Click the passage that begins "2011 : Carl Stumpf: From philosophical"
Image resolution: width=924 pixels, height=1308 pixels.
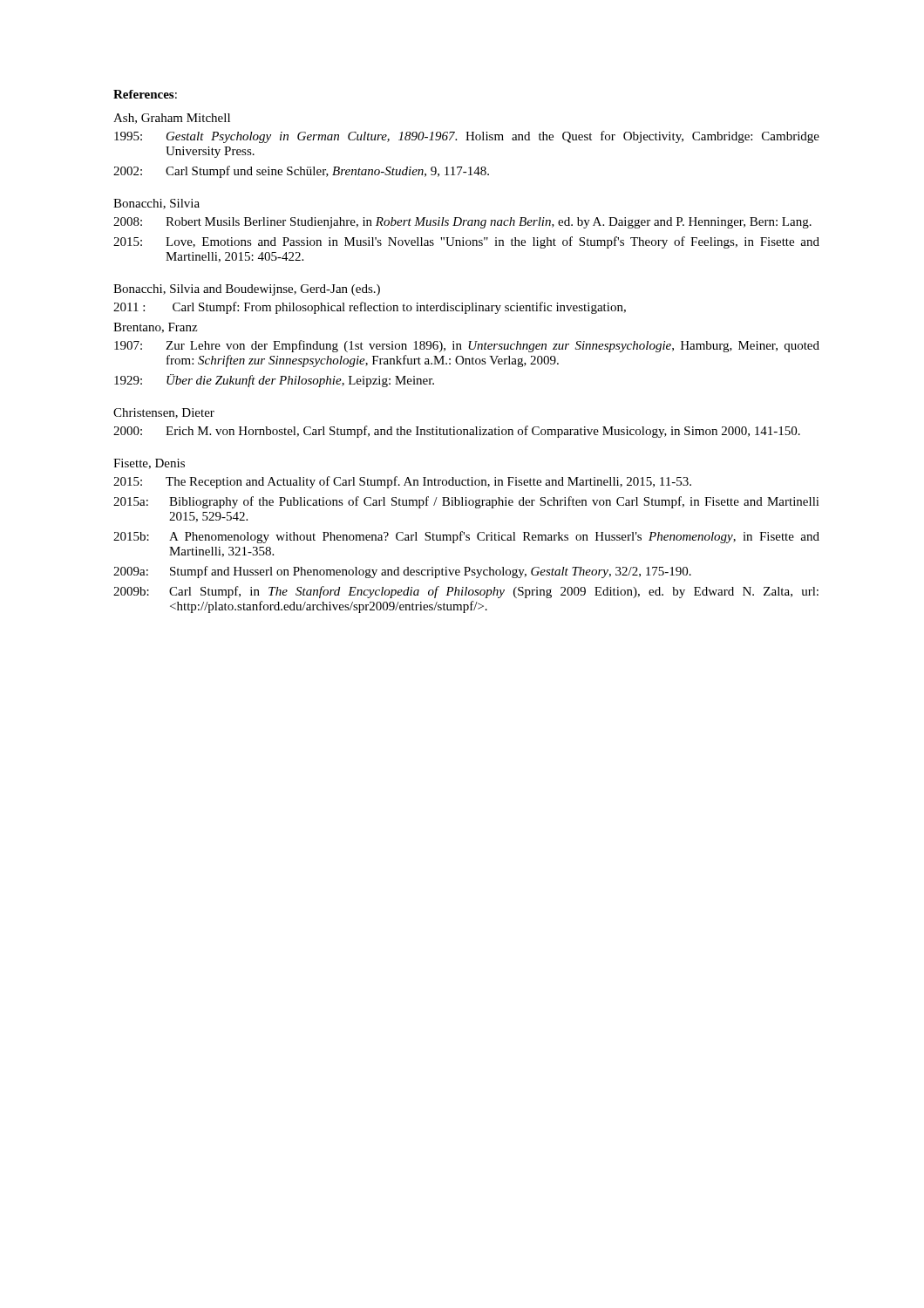pos(466,307)
